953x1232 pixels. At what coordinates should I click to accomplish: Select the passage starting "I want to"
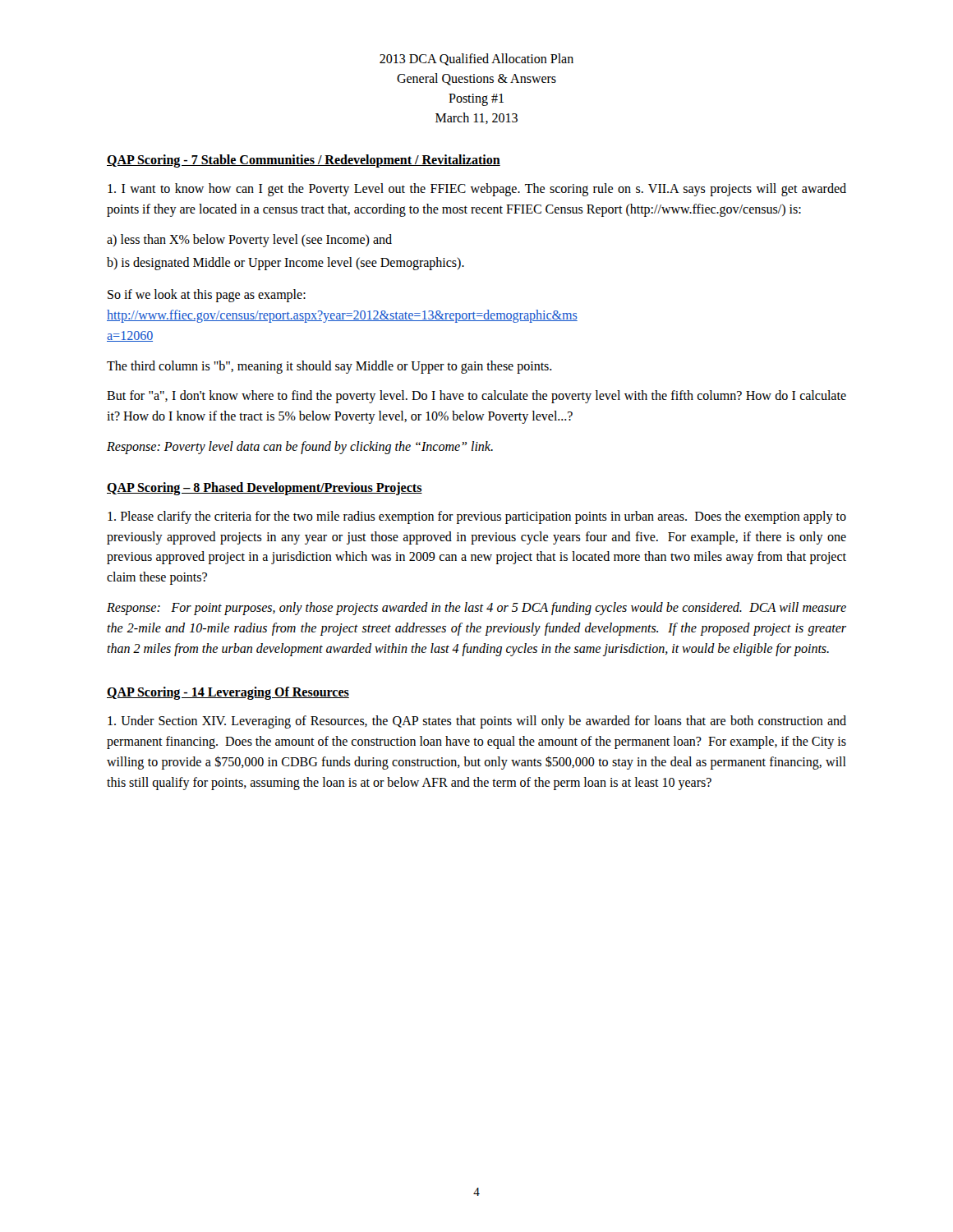click(476, 199)
